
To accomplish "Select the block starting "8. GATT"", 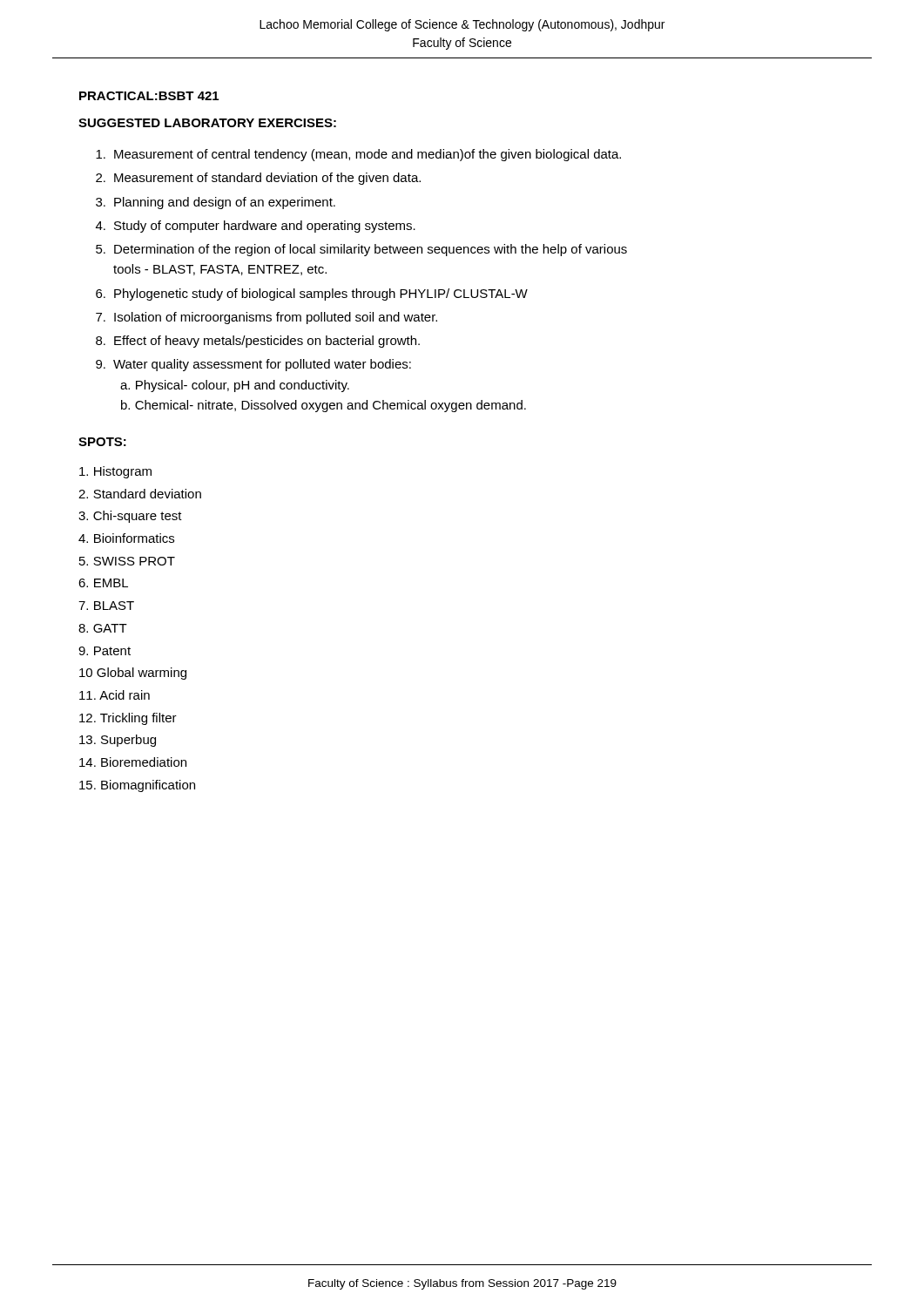I will click(103, 628).
